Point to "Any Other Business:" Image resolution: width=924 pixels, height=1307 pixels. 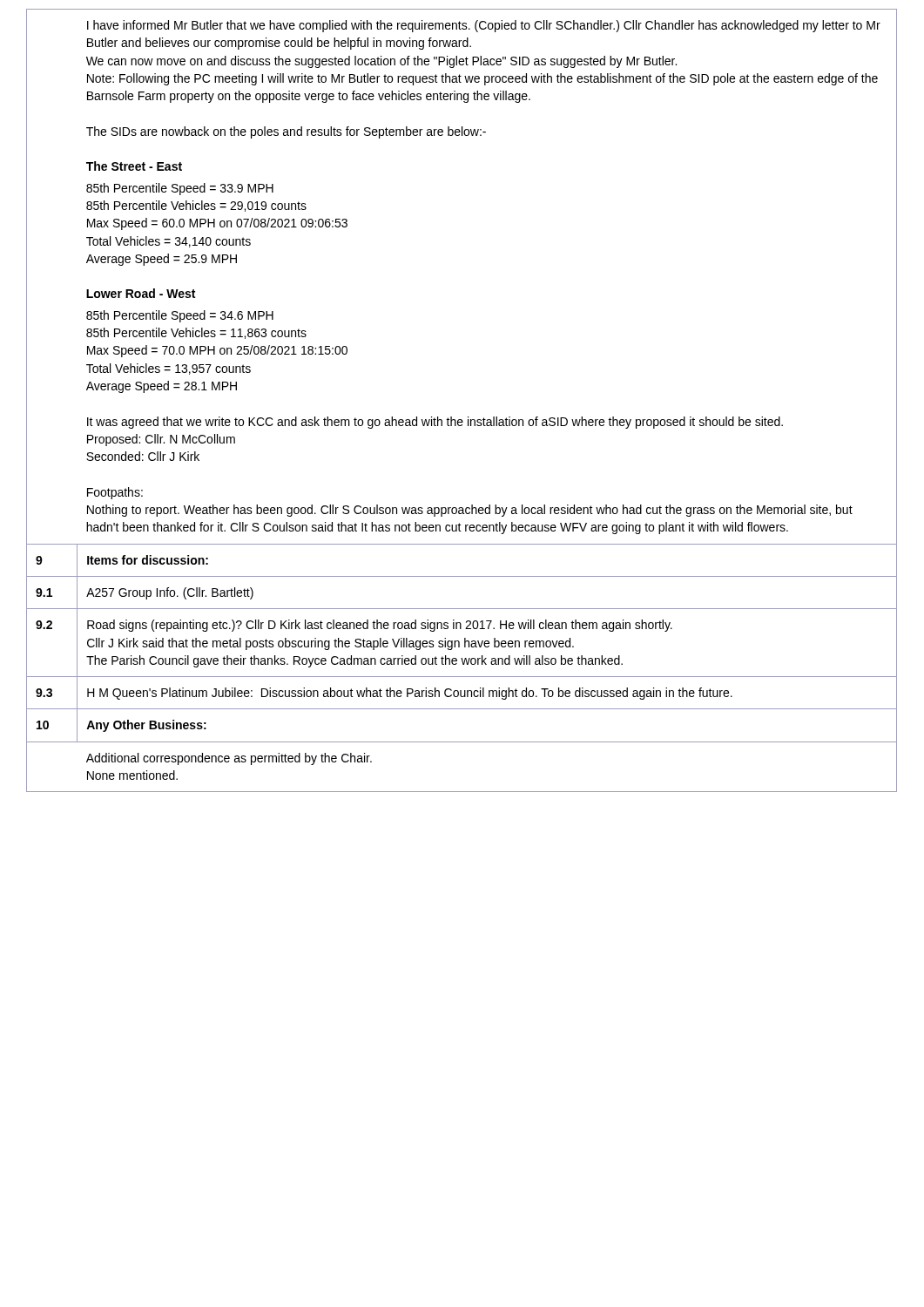147,725
